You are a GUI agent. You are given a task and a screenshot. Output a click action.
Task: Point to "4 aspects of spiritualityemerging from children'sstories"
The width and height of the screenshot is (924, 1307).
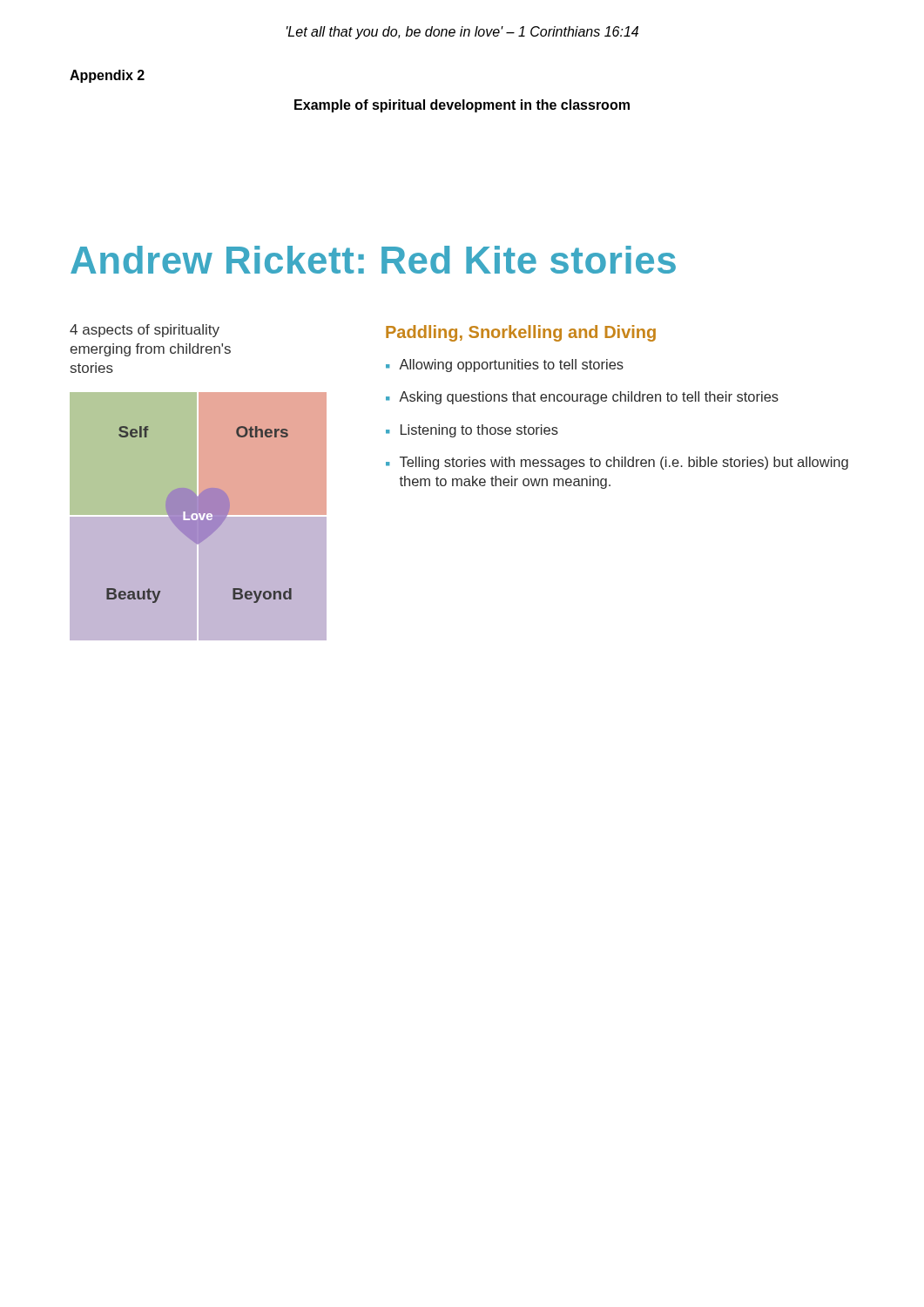150,349
